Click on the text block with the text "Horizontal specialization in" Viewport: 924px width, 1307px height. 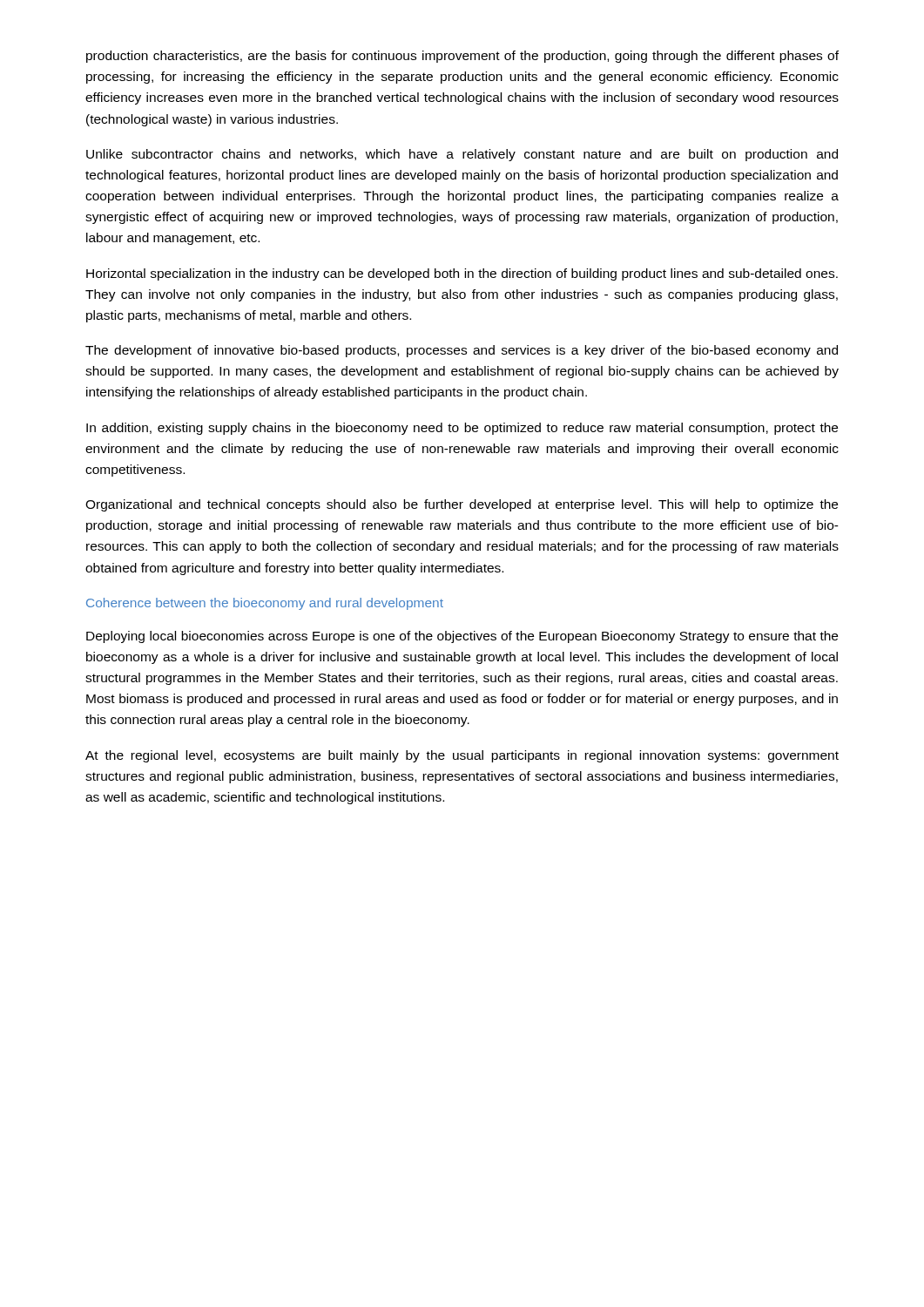[462, 294]
